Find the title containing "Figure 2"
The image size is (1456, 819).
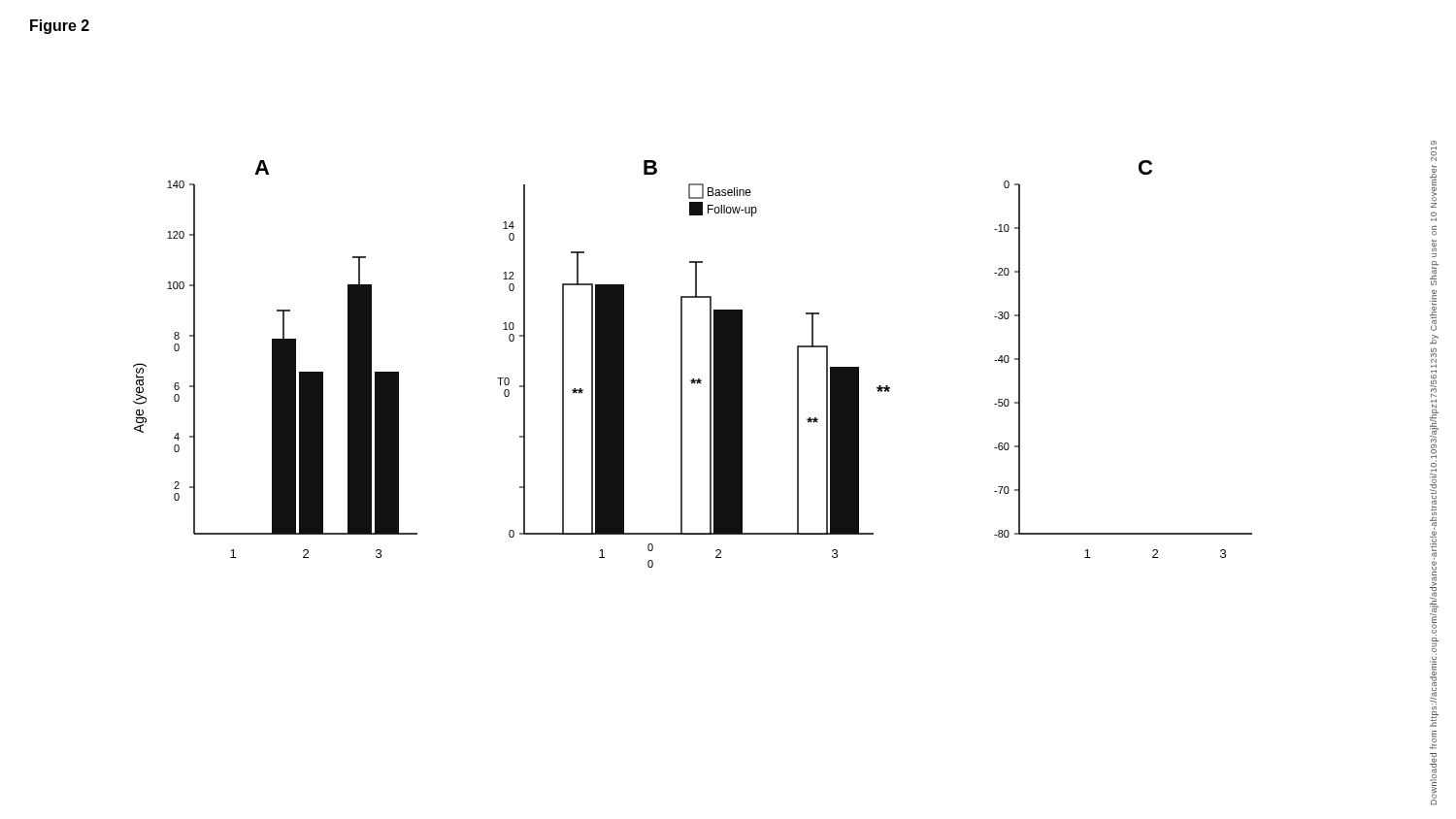click(x=59, y=26)
